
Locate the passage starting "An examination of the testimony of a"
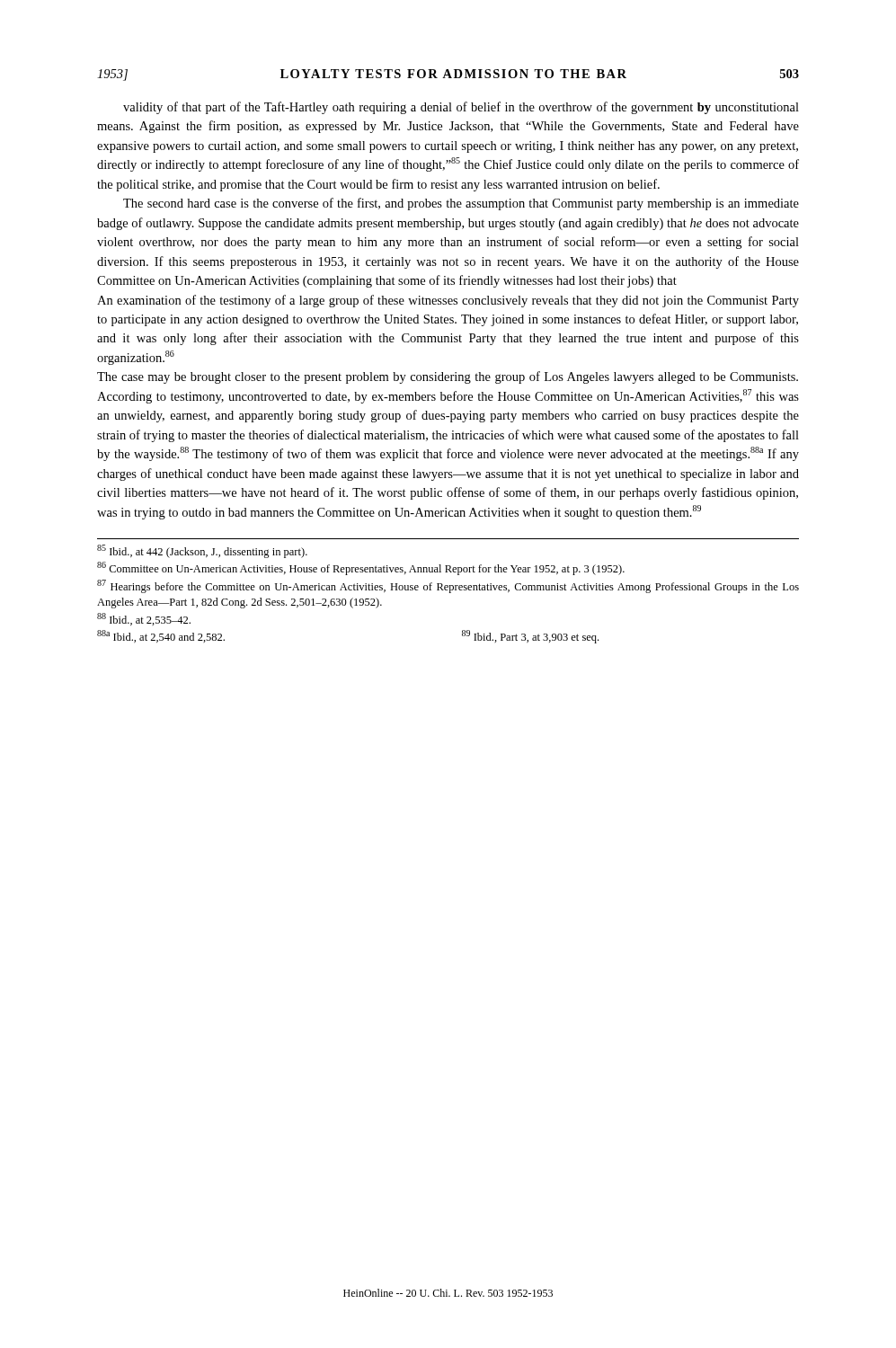tap(448, 329)
